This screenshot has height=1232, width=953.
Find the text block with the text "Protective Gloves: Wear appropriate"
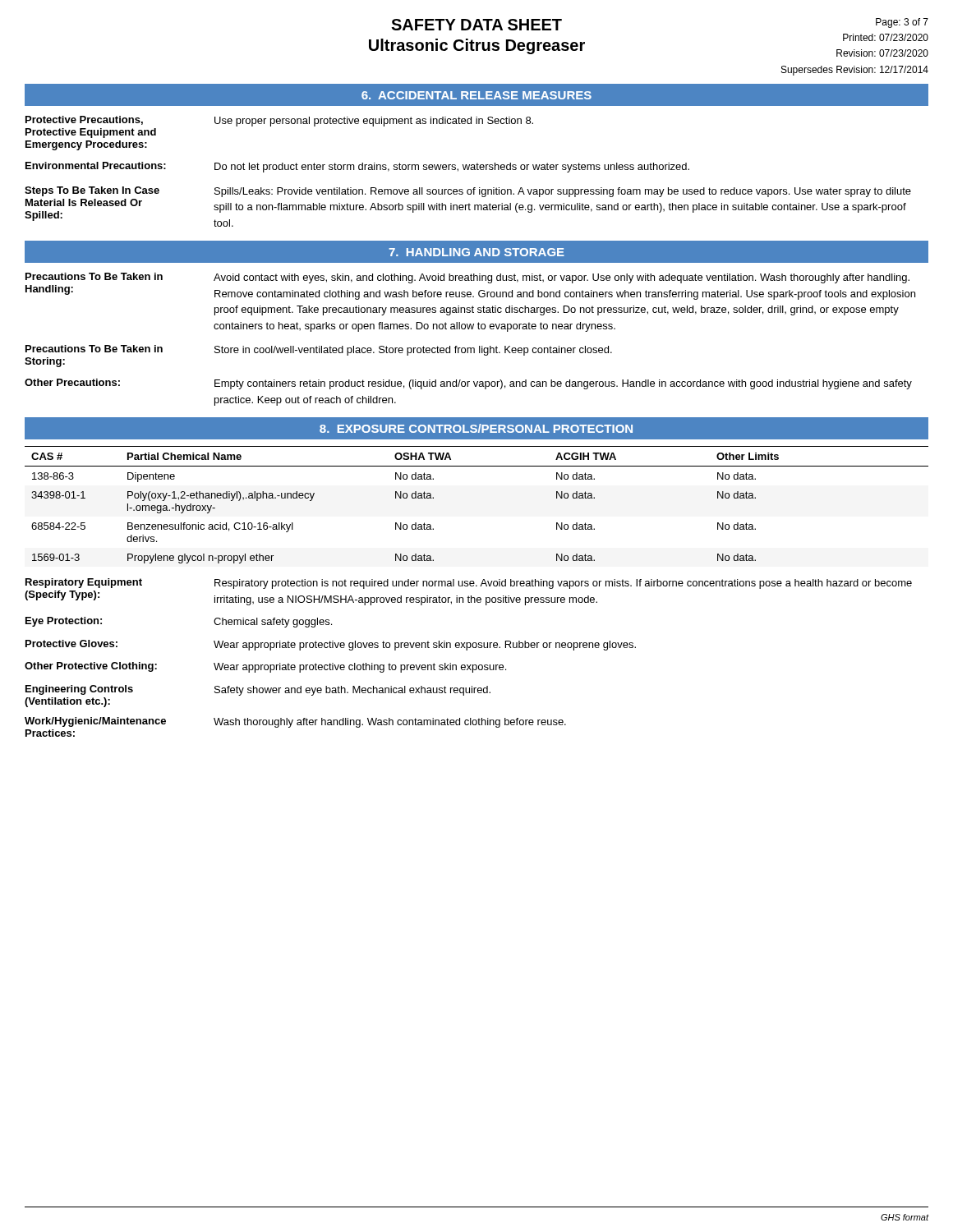476,644
